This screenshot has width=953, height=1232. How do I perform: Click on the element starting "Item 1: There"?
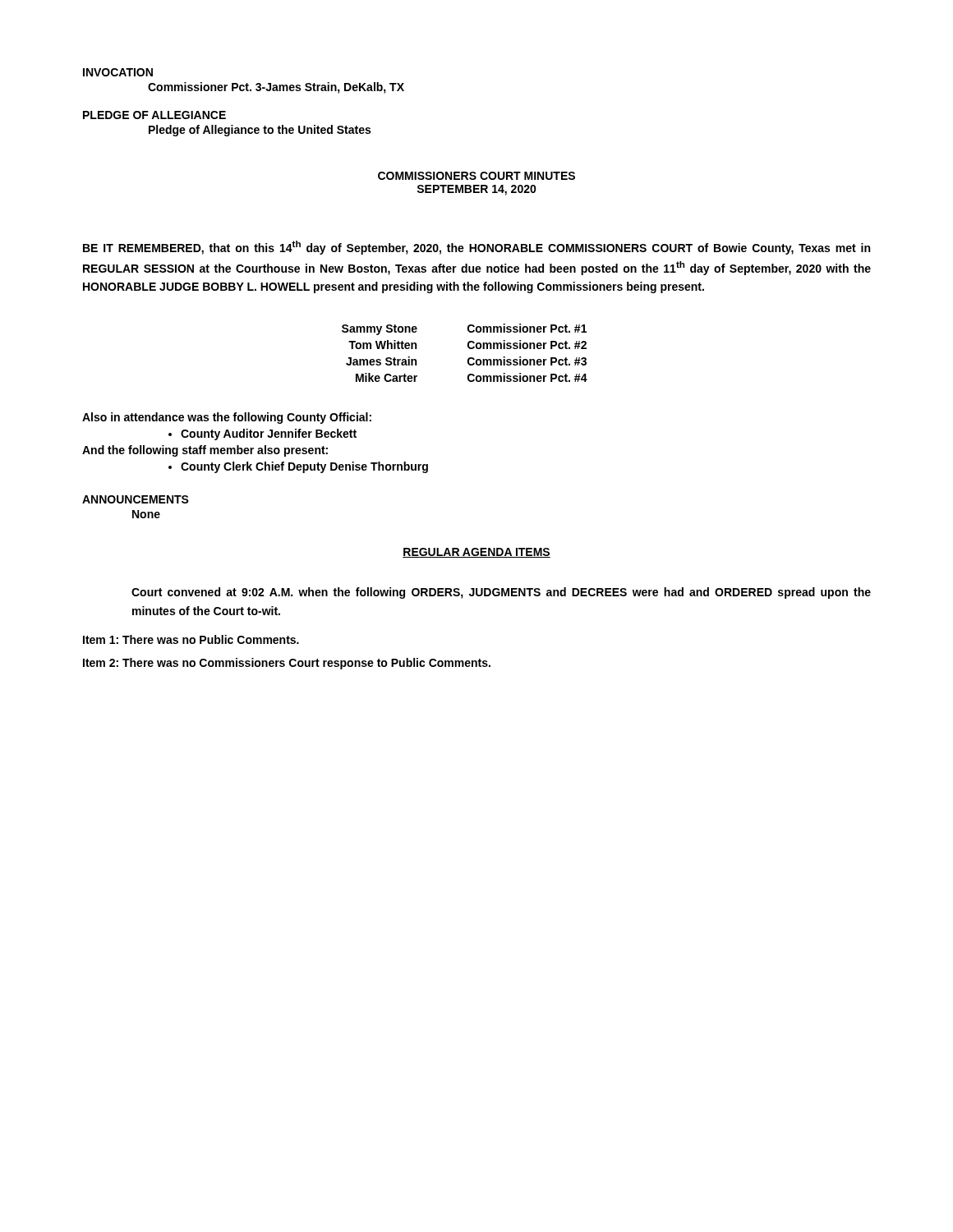point(191,640)
